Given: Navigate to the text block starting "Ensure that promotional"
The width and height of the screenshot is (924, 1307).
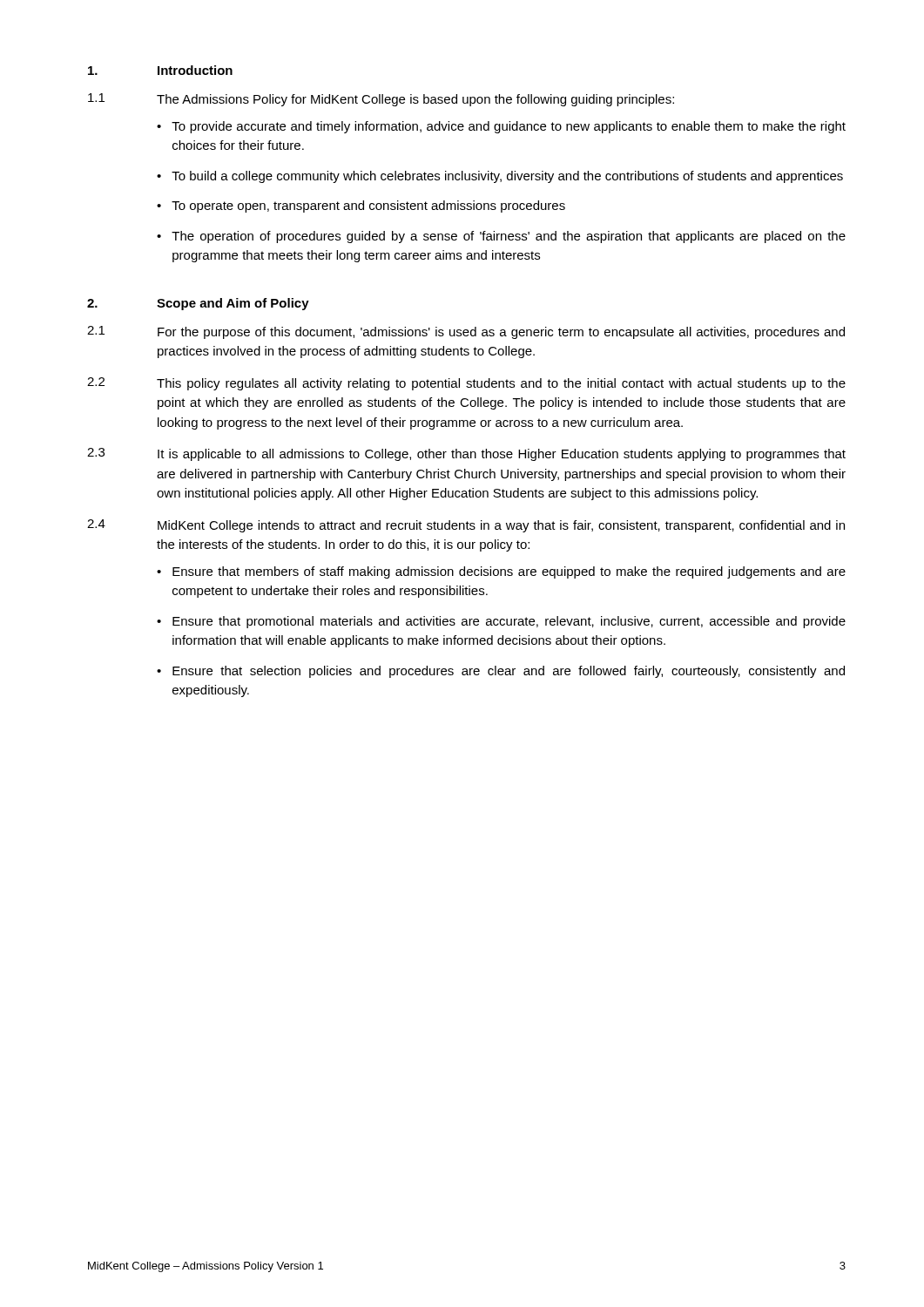Looking at the screenshot, I should click(509, 630).
